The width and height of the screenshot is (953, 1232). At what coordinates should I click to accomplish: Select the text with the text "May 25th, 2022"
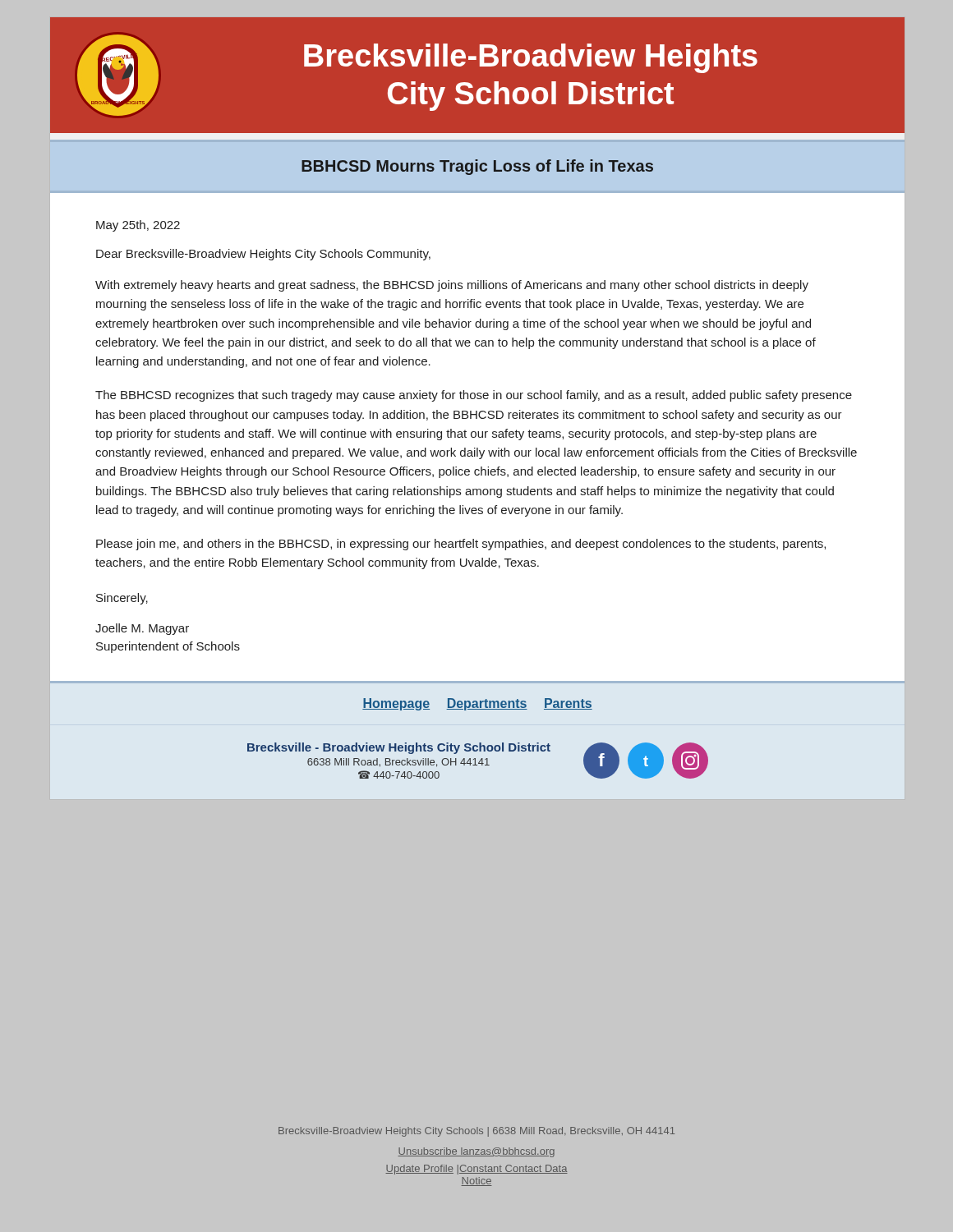pyautogui.click(x=138, y=225)
